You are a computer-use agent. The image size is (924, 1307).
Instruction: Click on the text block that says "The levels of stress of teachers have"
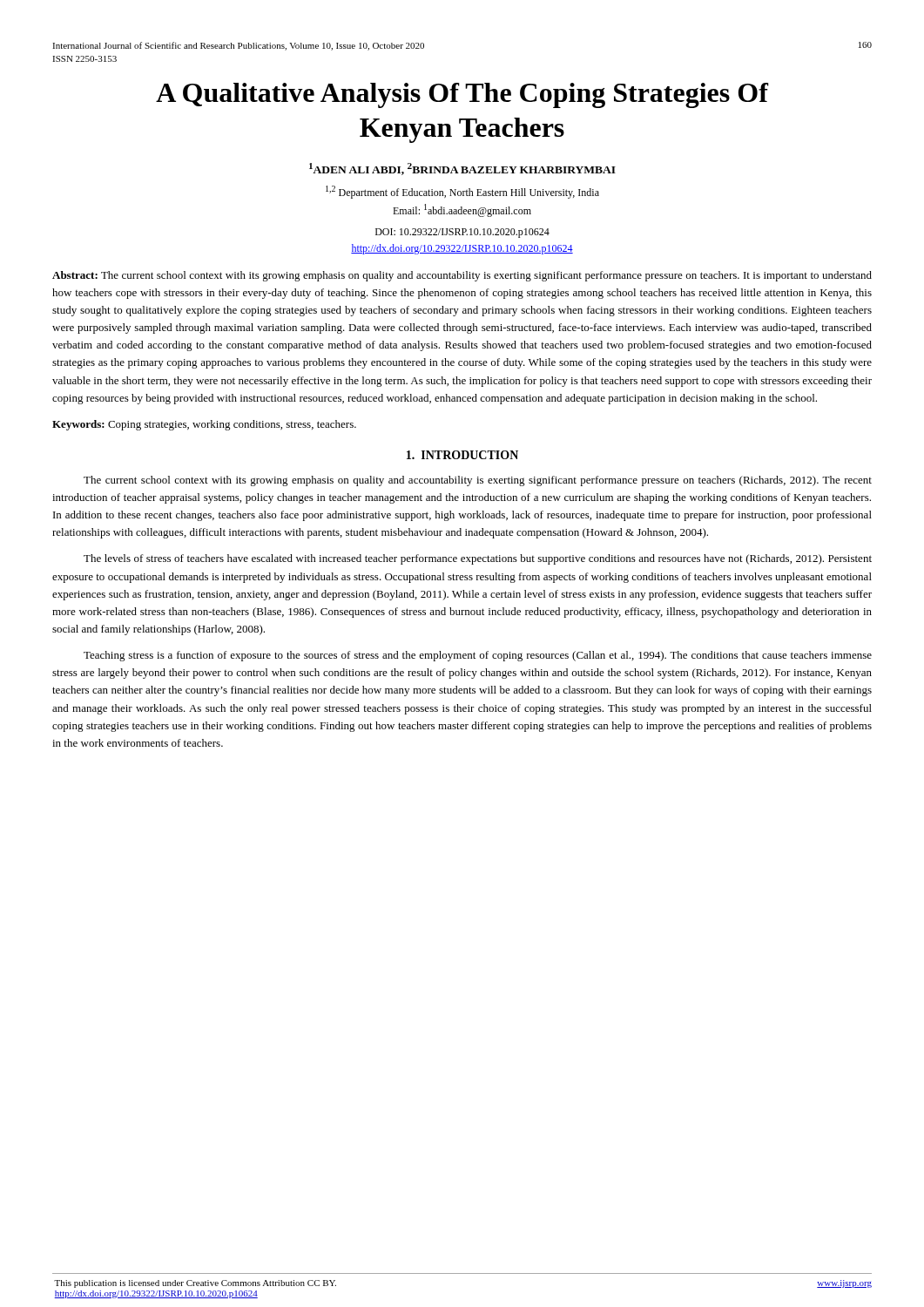[x=462, y=594]
